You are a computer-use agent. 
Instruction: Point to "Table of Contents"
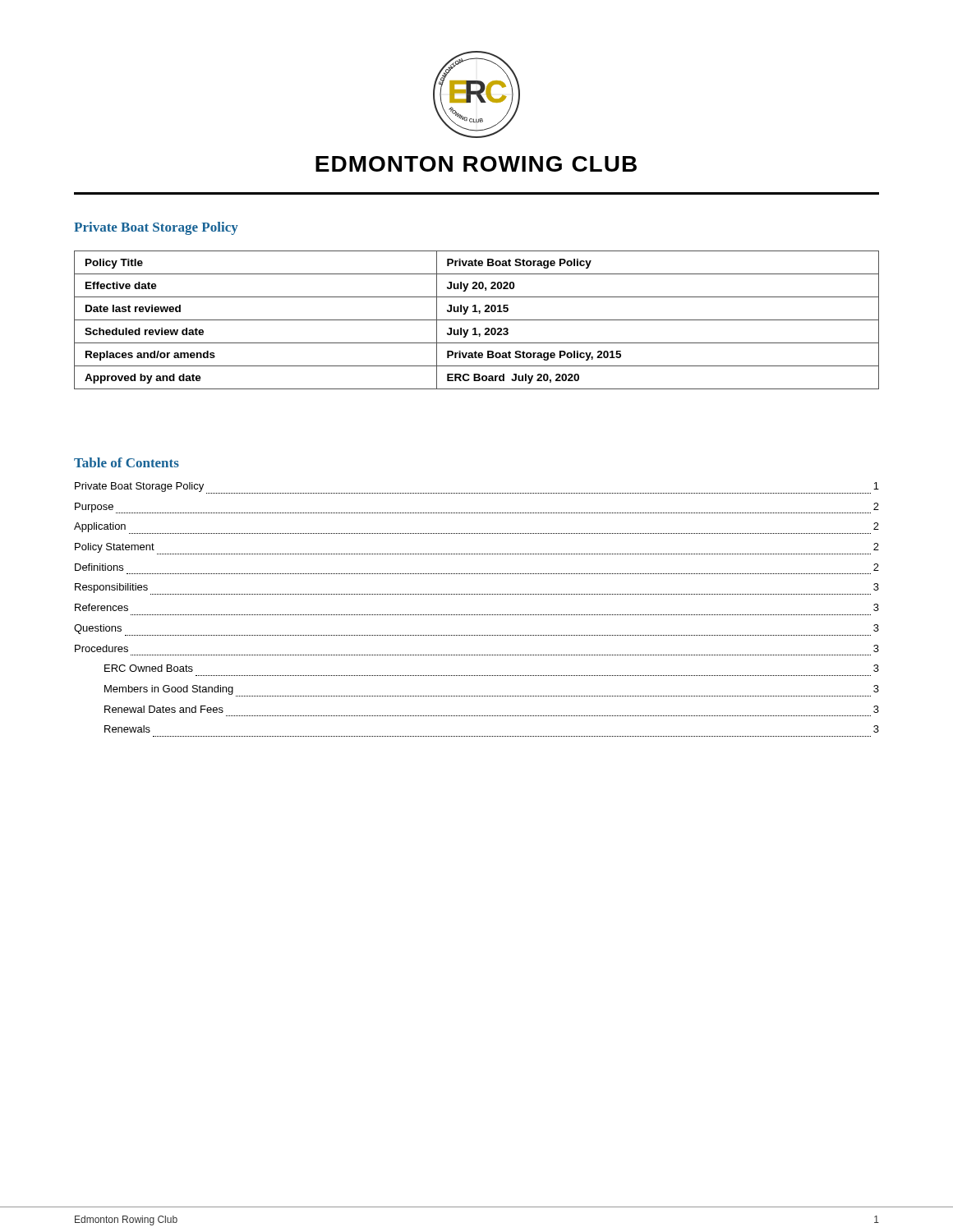[126, 463]
